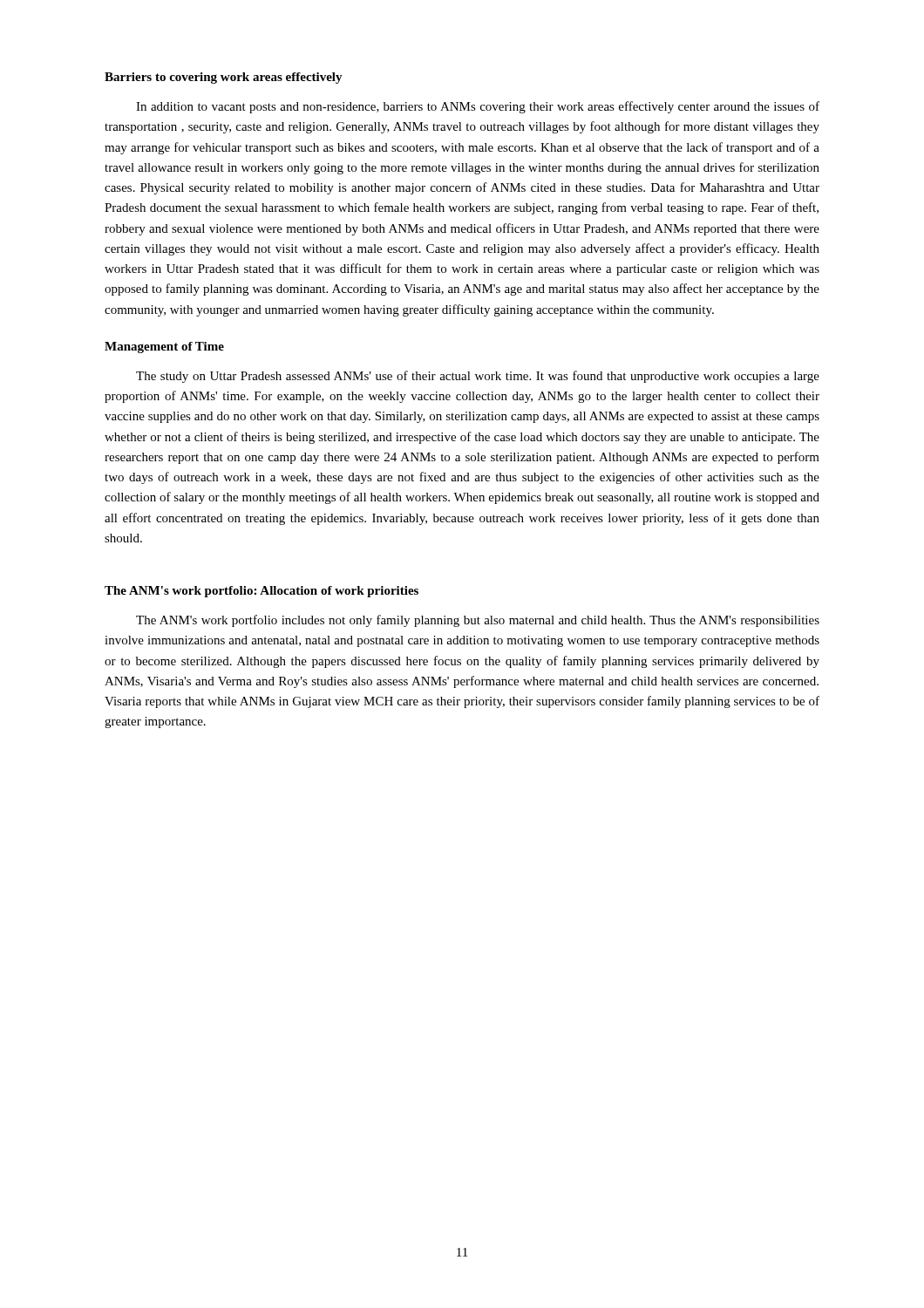The width and height of the screenshot is (924, 1308).
Task: Click on the text block starting "The study on Uttar Pradesh assessed ANMs' use"
Action: click(x=462, y=457)
